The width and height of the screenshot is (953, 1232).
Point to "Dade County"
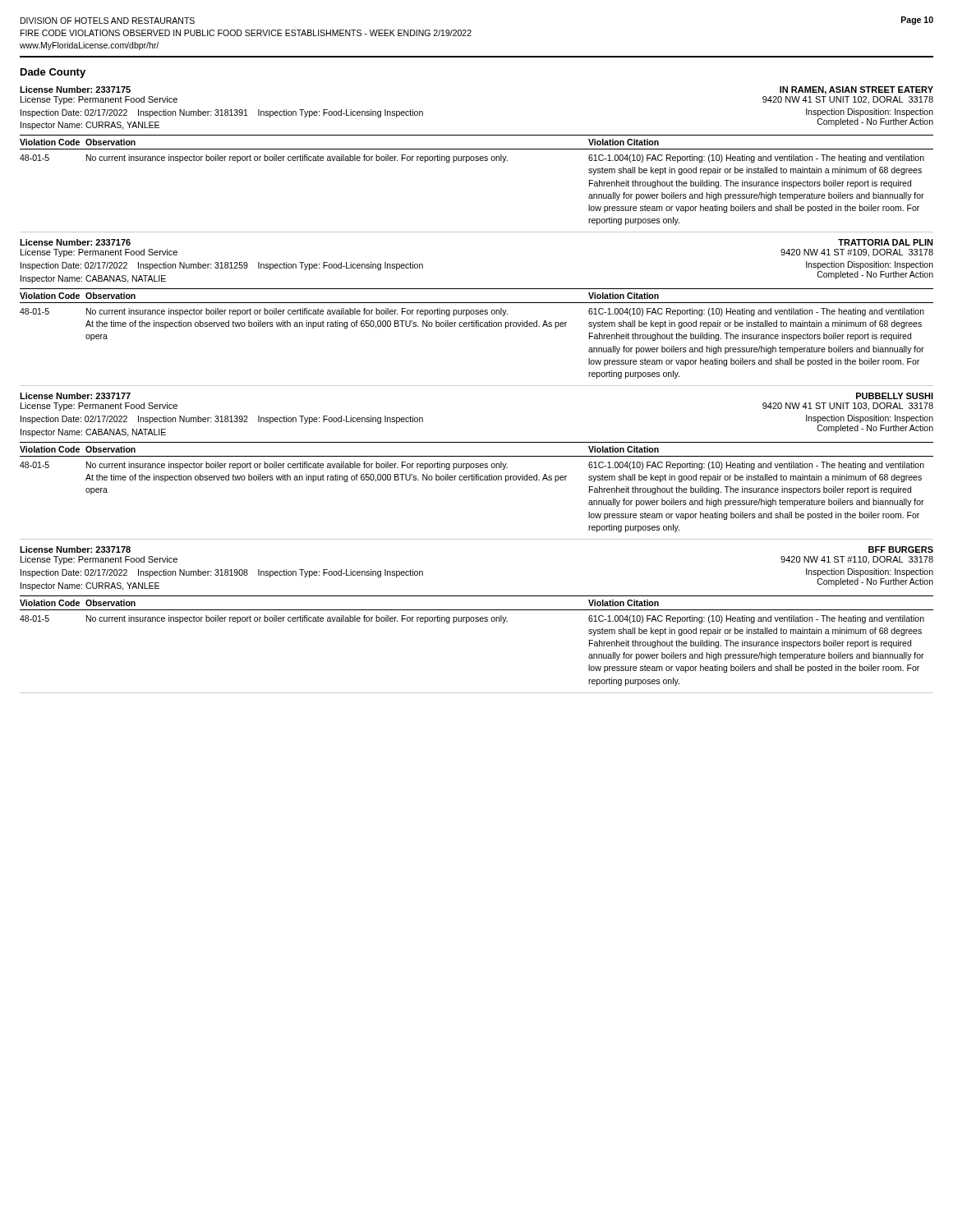point(53,72)
